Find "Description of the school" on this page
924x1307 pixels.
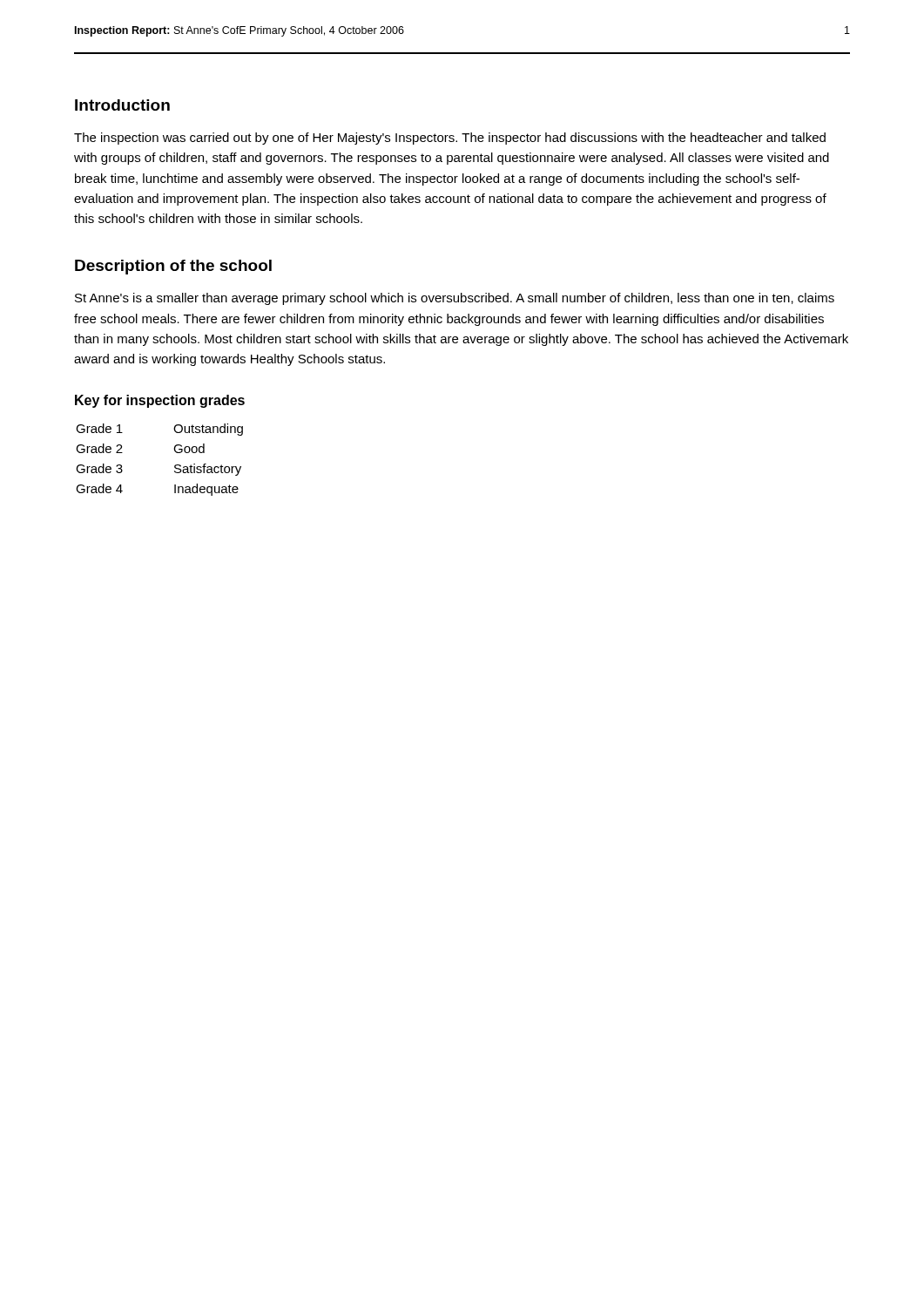click(173, 266)
